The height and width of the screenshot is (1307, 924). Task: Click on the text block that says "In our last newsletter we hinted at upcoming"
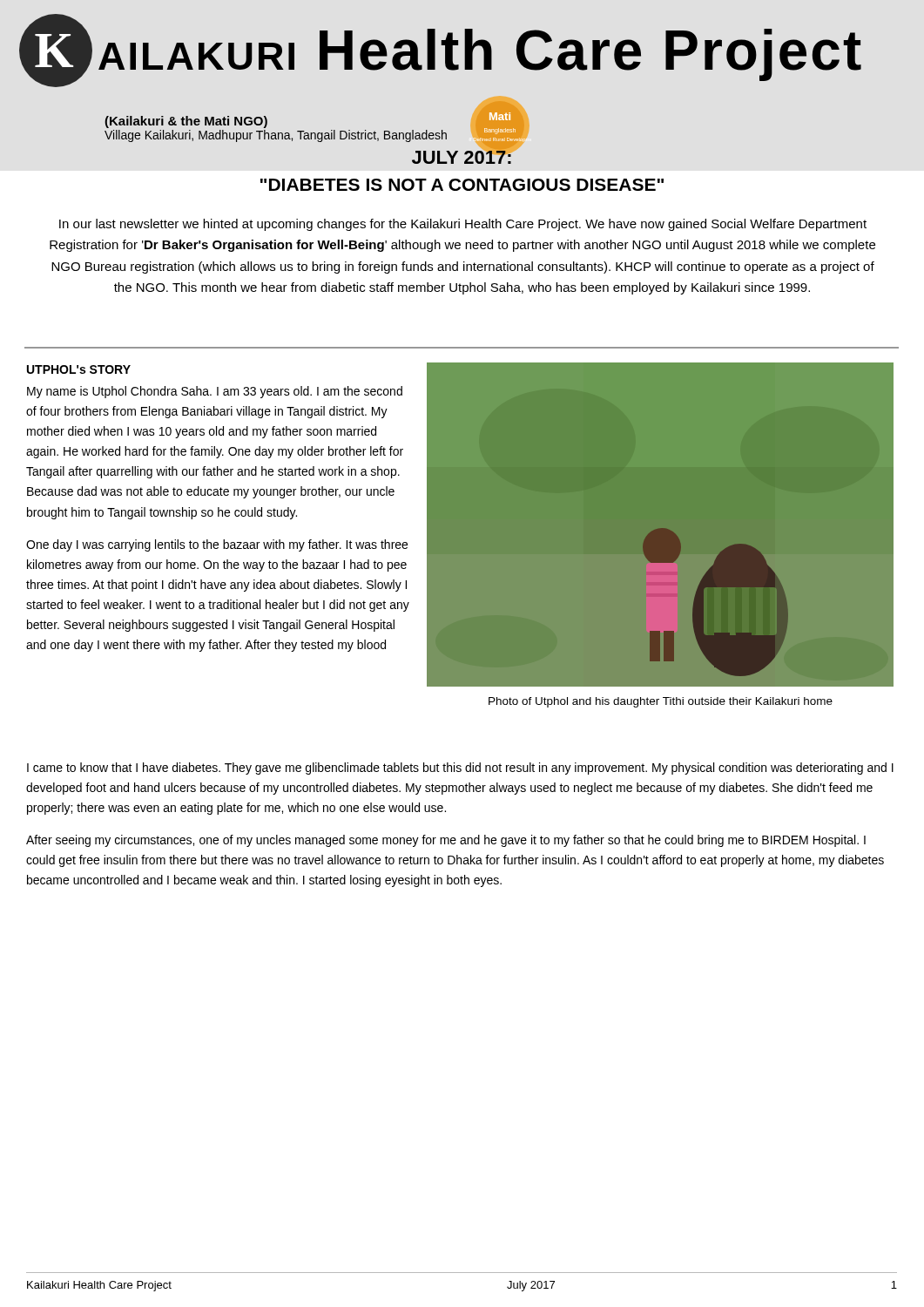coord(462,255)
